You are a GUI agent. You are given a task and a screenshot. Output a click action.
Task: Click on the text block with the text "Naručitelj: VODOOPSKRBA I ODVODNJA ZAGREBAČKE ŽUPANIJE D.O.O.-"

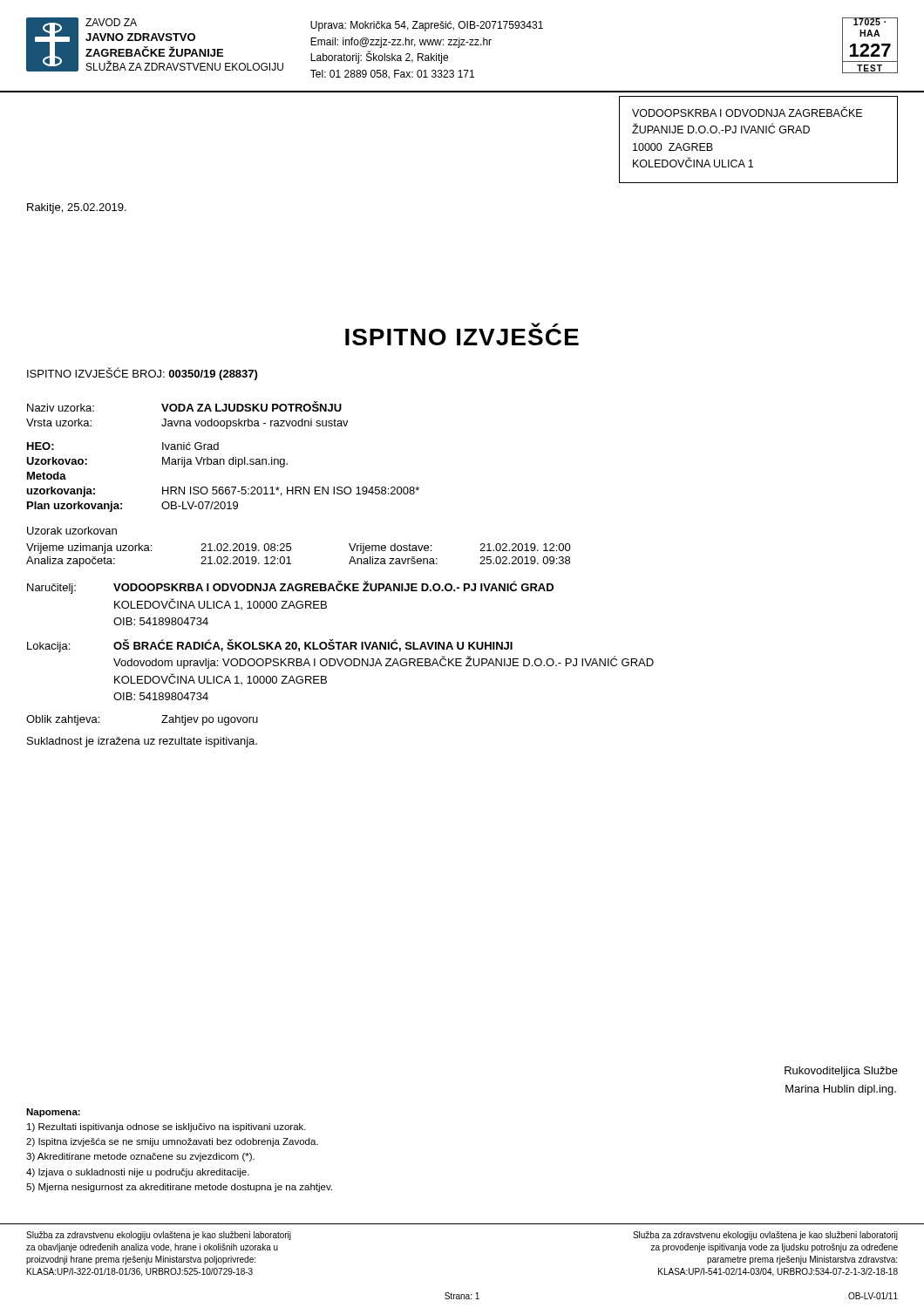(290, 587)
